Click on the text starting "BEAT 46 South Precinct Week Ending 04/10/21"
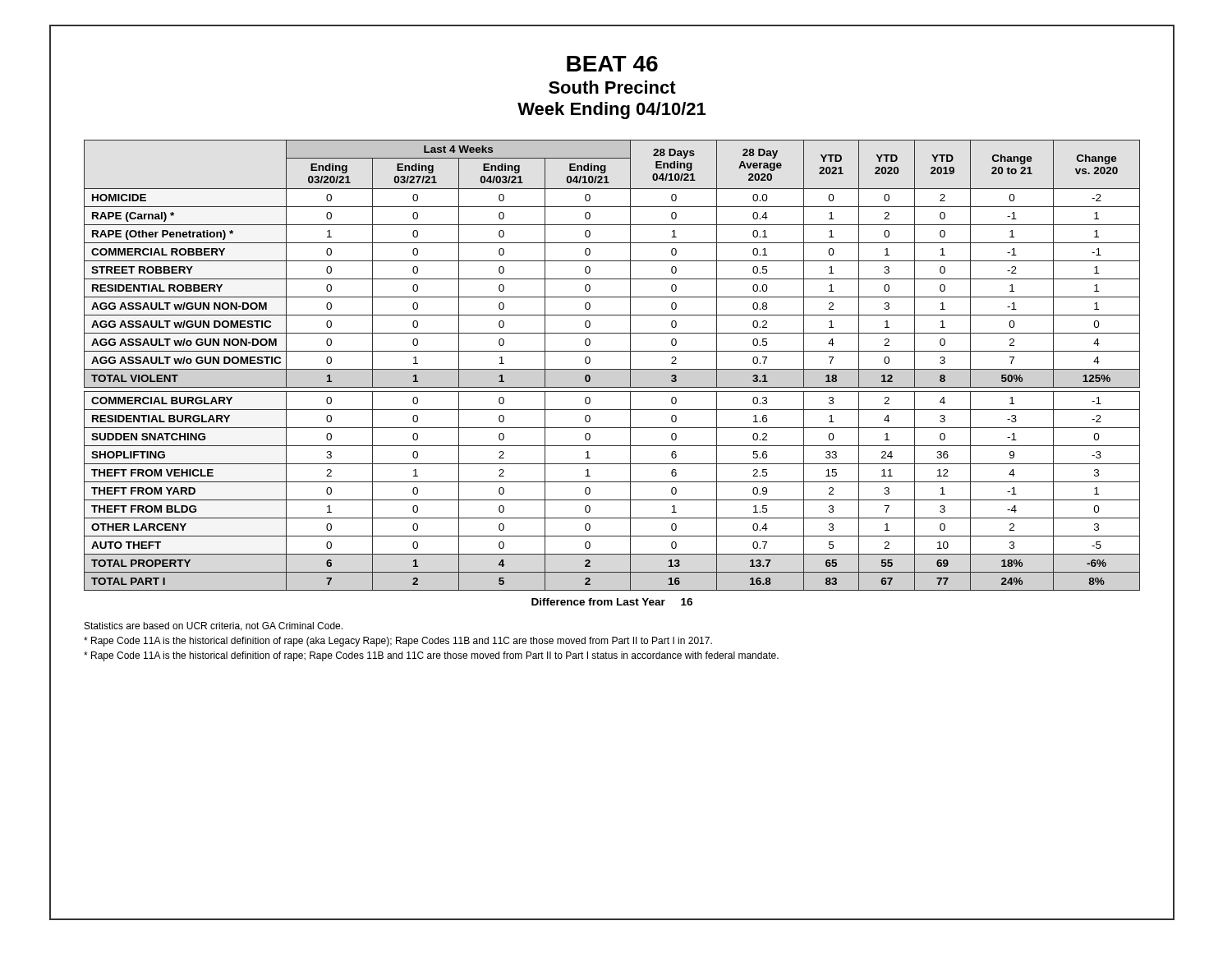The width and height of the screenshot is (1232, 953). [x=612, y=85]
